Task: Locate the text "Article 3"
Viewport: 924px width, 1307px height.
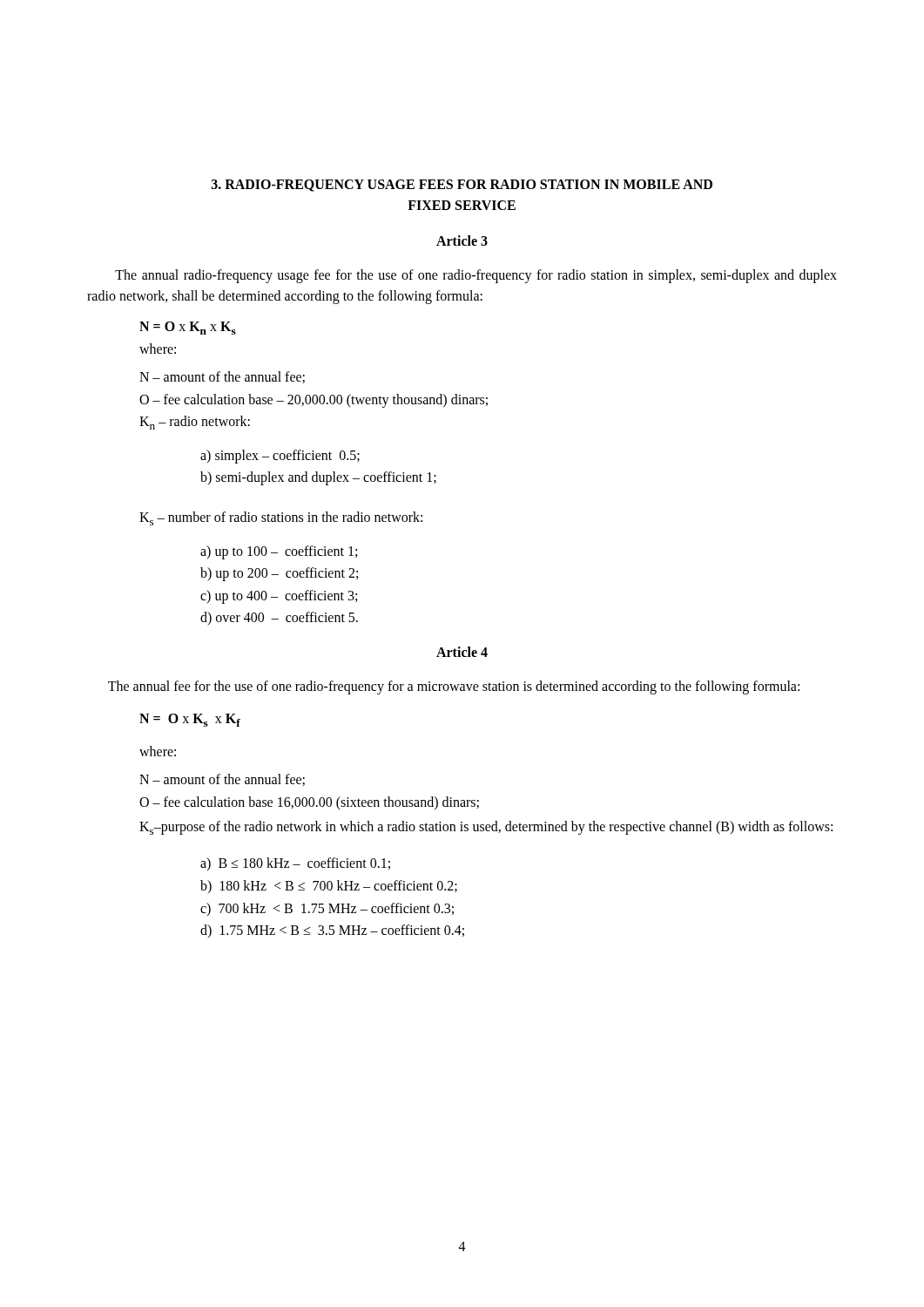Action: point(462,241)
